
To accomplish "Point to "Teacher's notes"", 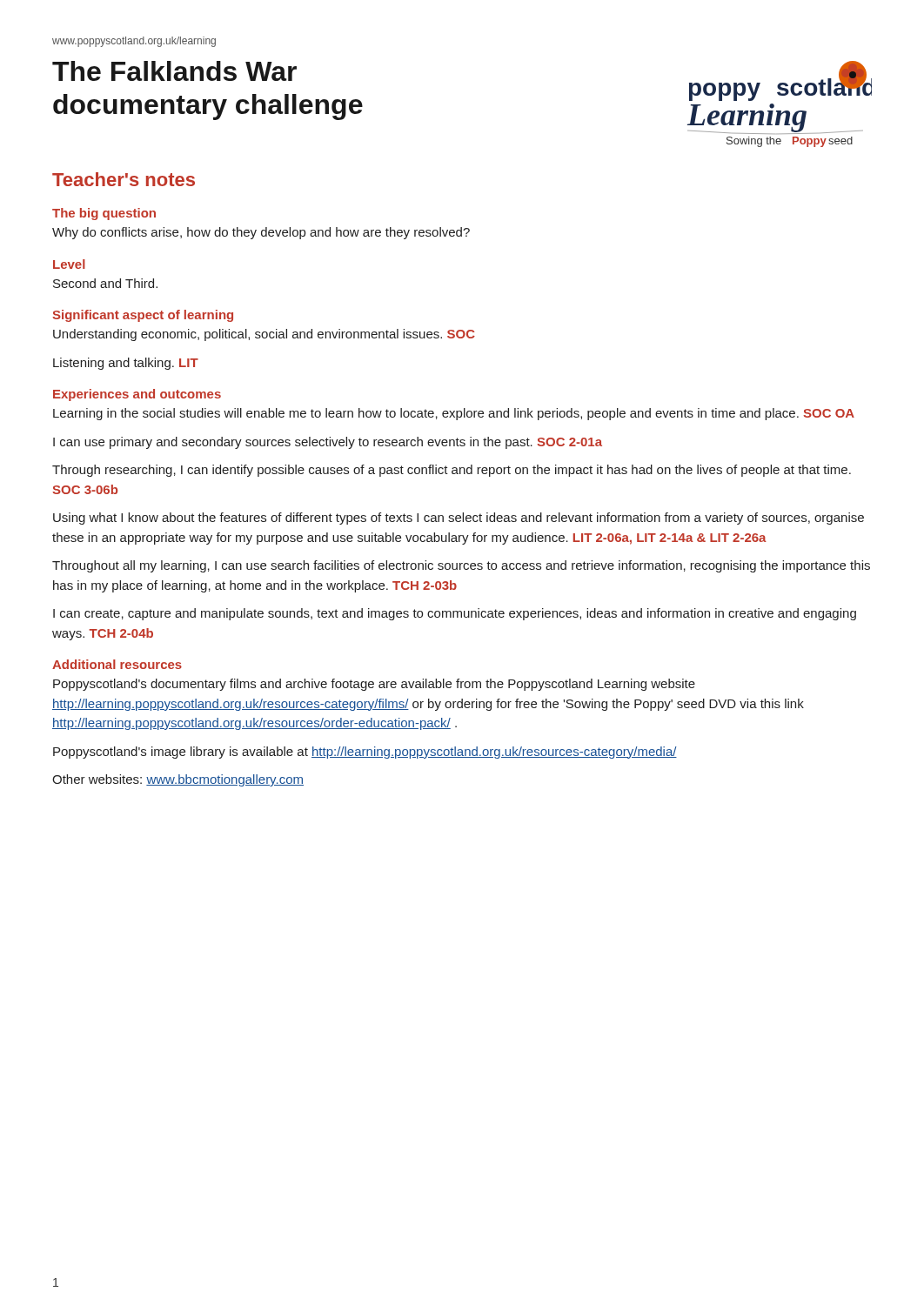I will pos(124,180).
